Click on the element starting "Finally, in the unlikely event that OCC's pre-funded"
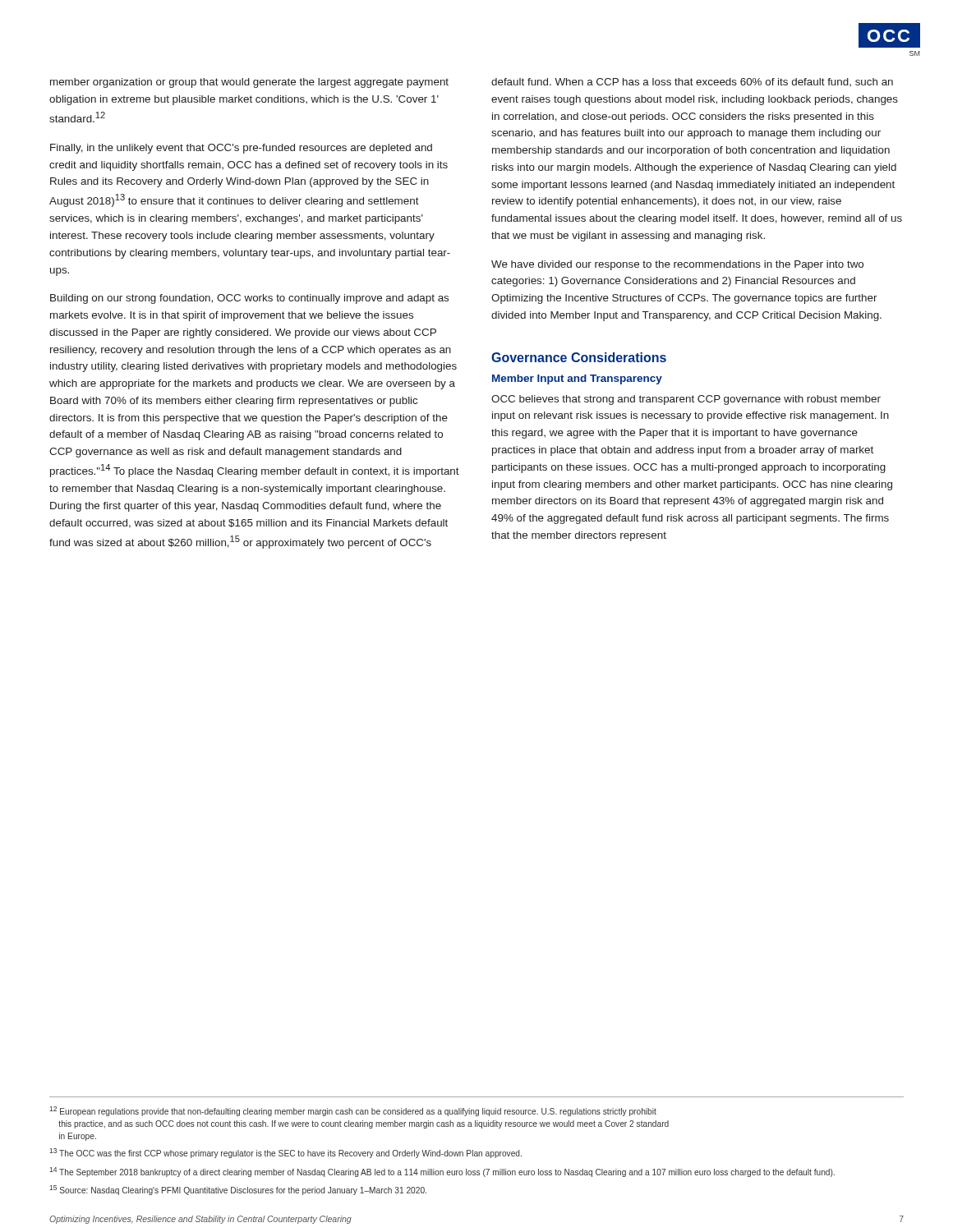The height and width of the screenshot is (1232, 953). 255,209
